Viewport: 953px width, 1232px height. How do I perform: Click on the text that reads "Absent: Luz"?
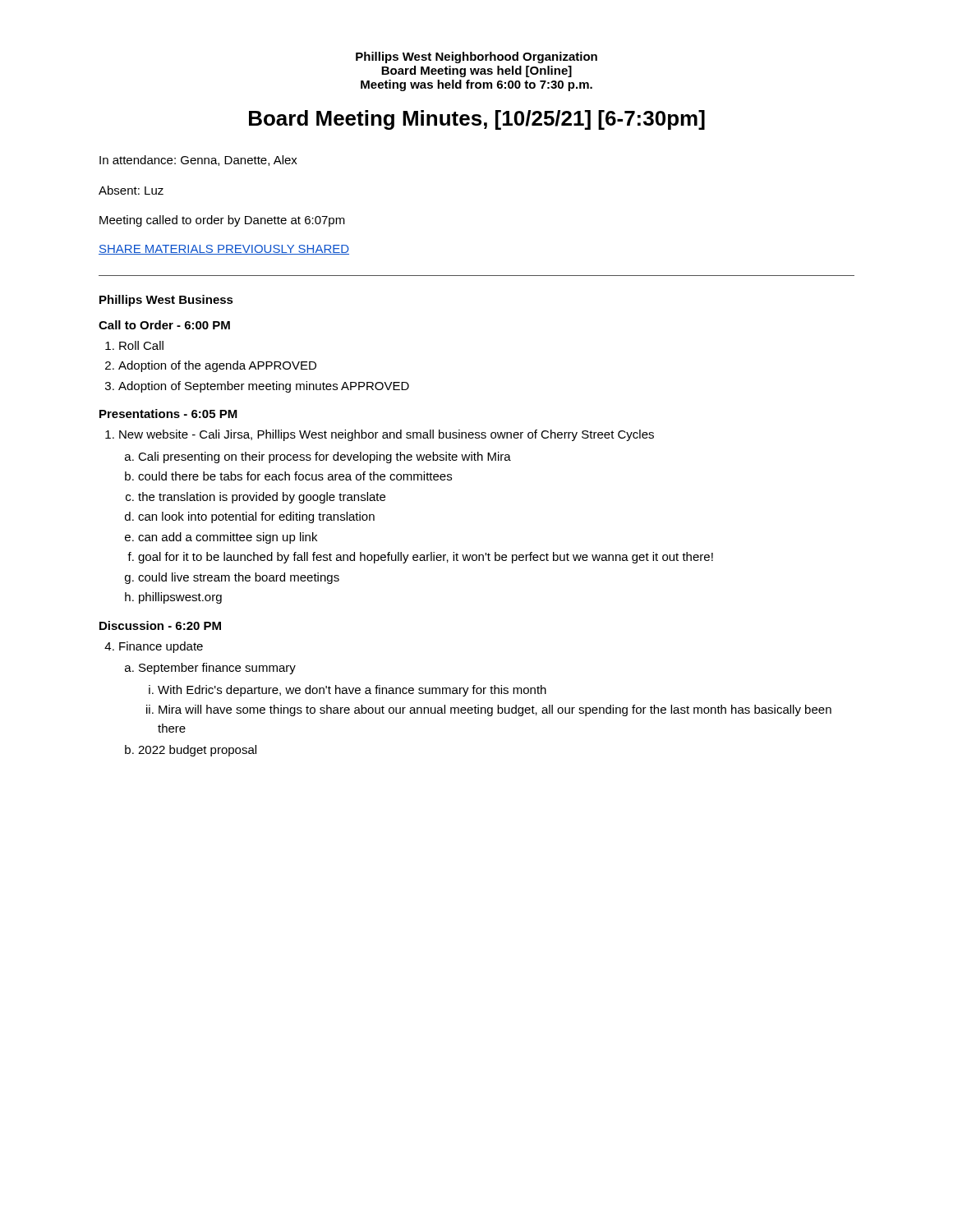(x=131, y=190)
